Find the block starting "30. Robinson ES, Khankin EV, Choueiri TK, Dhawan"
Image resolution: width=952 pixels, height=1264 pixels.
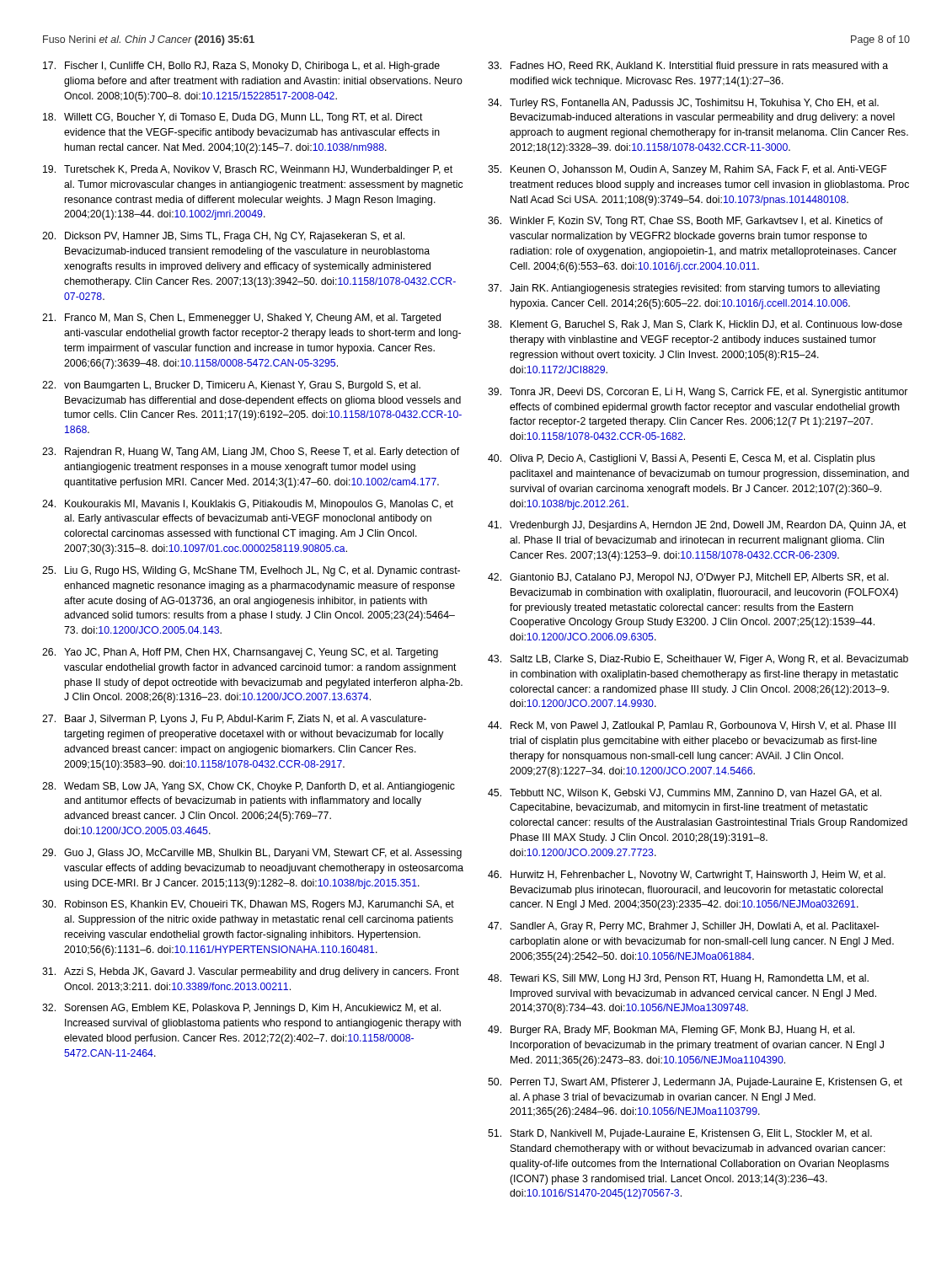(253, 928)
